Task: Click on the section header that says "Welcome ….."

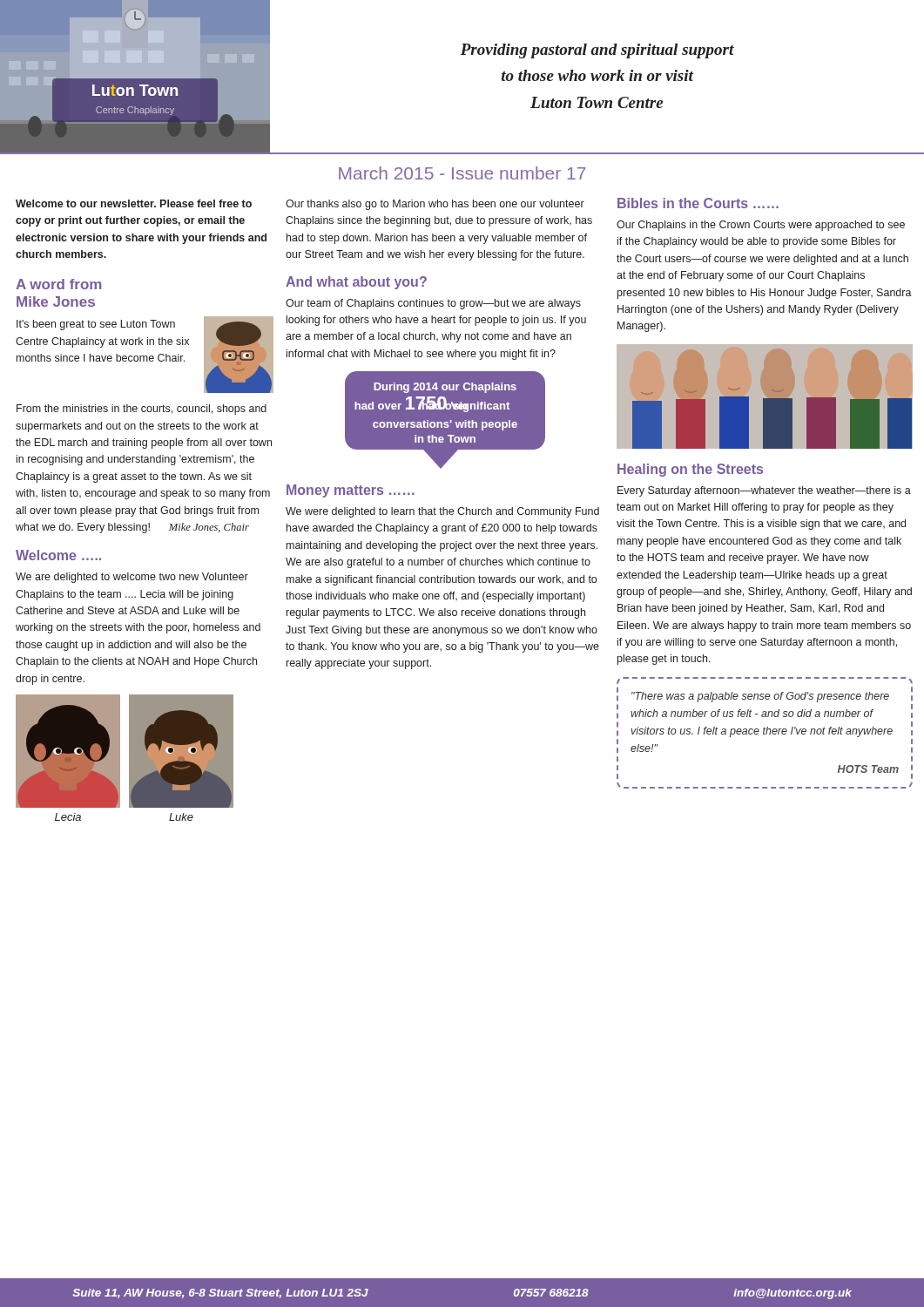Action: pyautogui.click(x=59, y=556)
